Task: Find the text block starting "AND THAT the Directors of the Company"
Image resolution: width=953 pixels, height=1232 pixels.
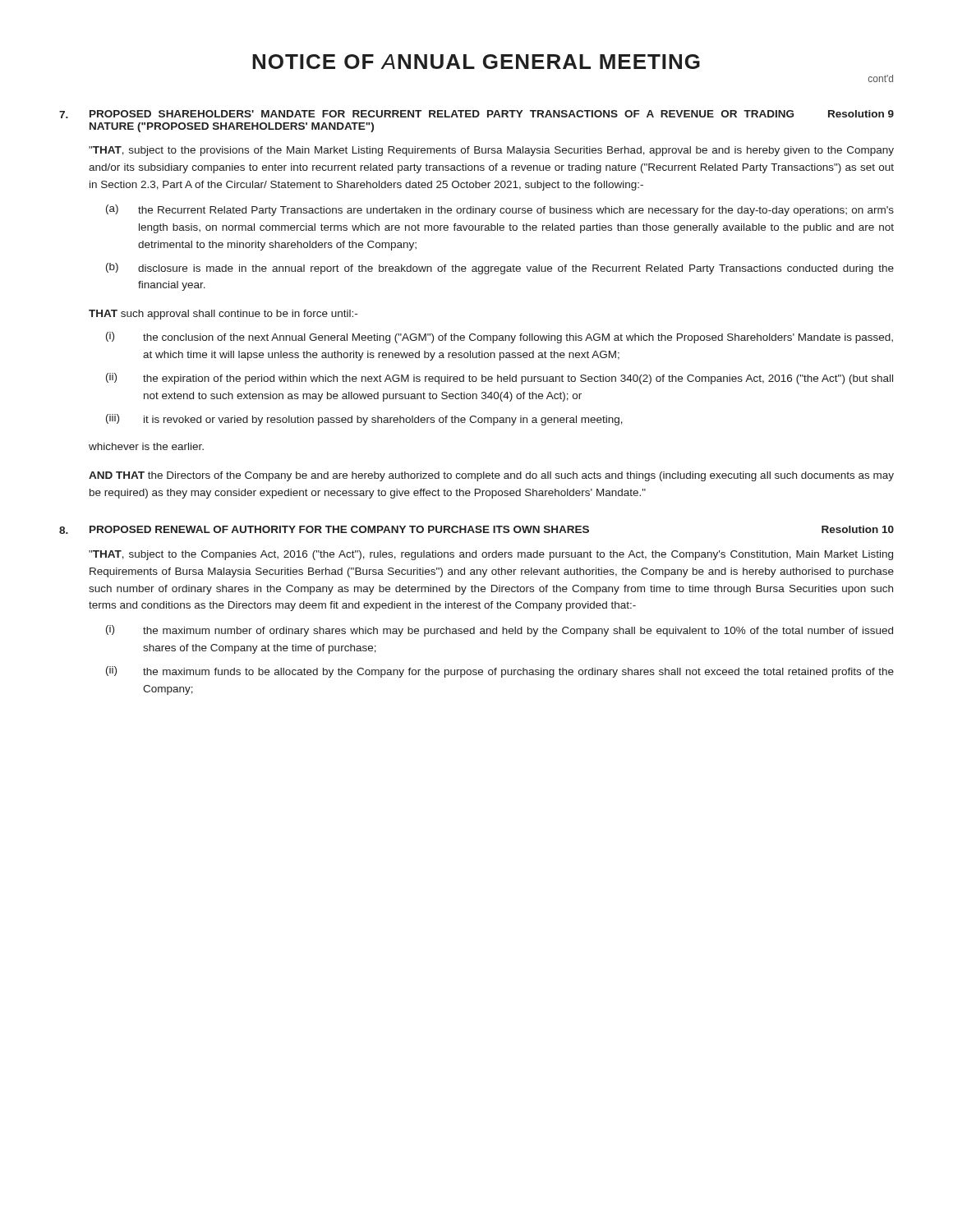Action: [491, 484]
